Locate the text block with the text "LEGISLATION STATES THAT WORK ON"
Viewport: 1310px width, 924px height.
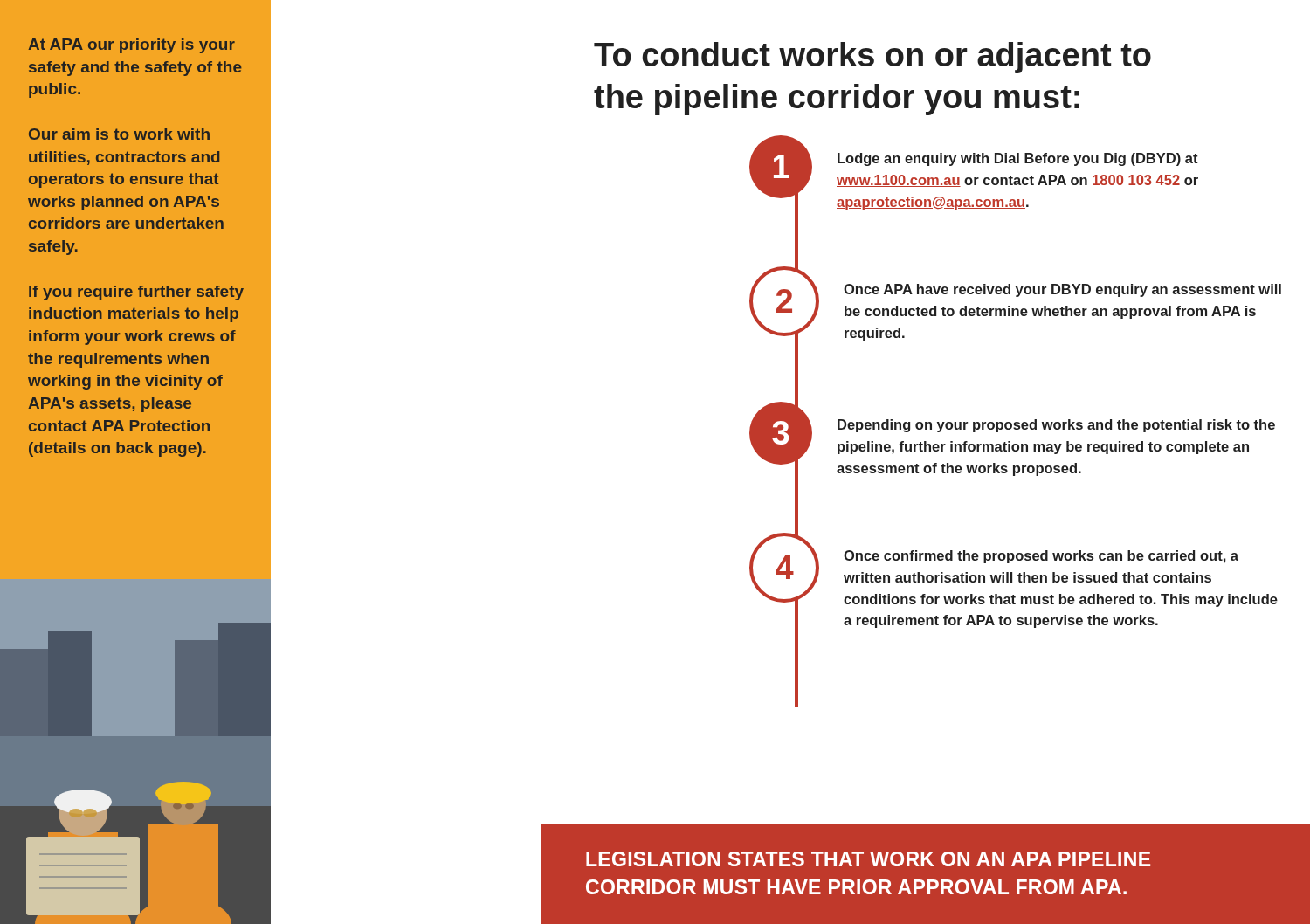[868, 874]
